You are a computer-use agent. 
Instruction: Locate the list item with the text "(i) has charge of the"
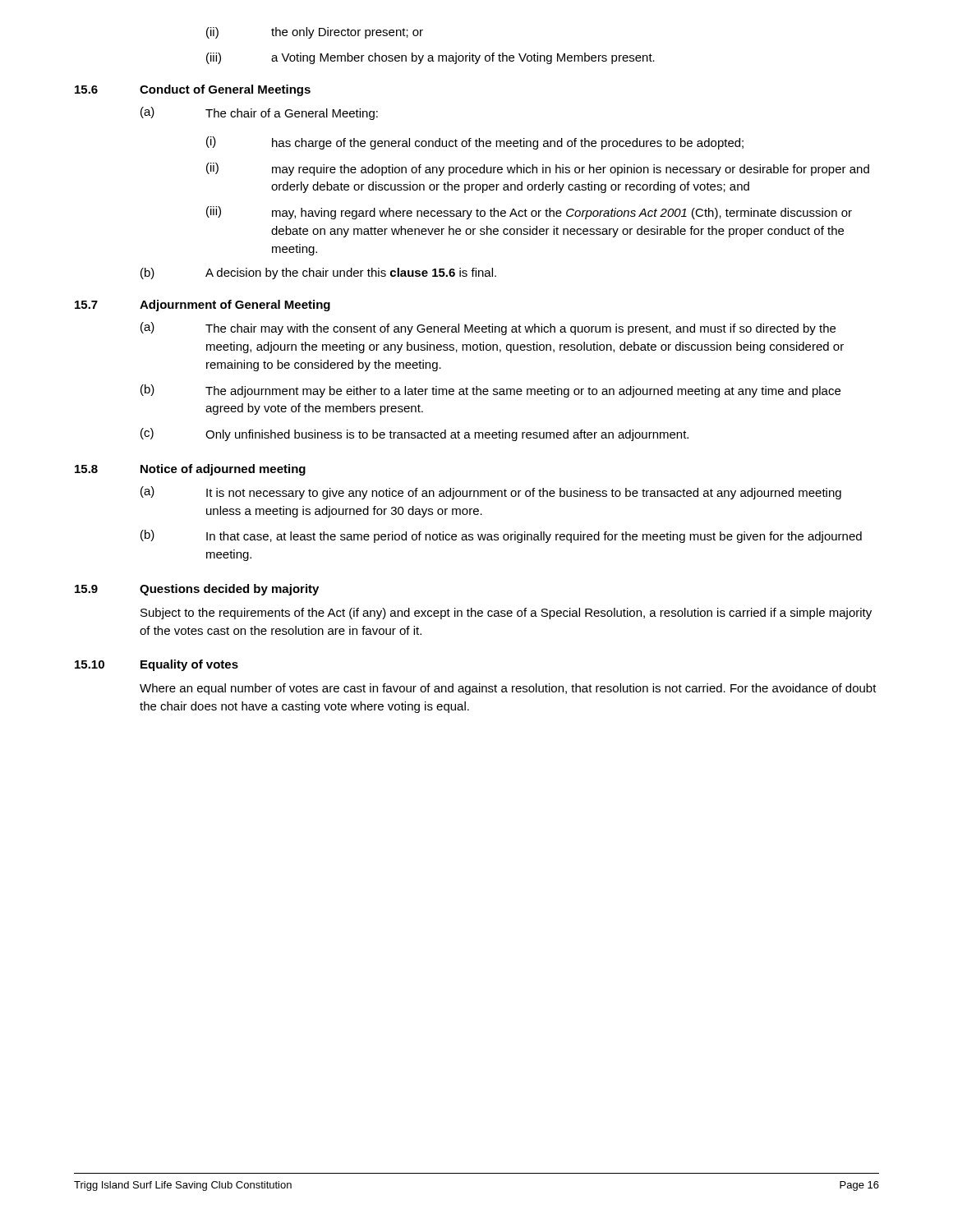tap(542, 143)
